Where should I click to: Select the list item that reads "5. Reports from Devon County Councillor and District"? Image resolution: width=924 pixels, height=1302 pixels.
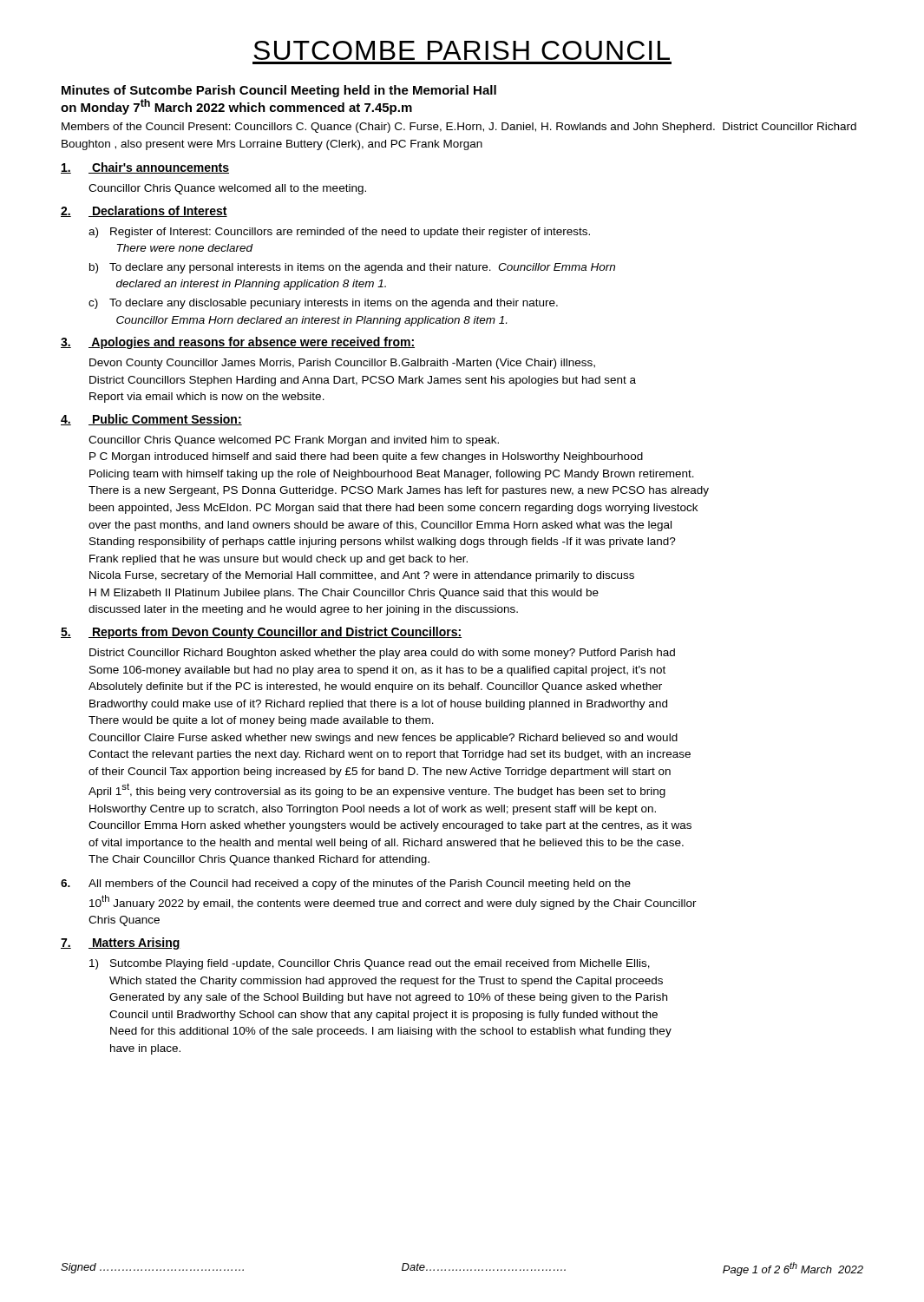[x=462, y=746]
